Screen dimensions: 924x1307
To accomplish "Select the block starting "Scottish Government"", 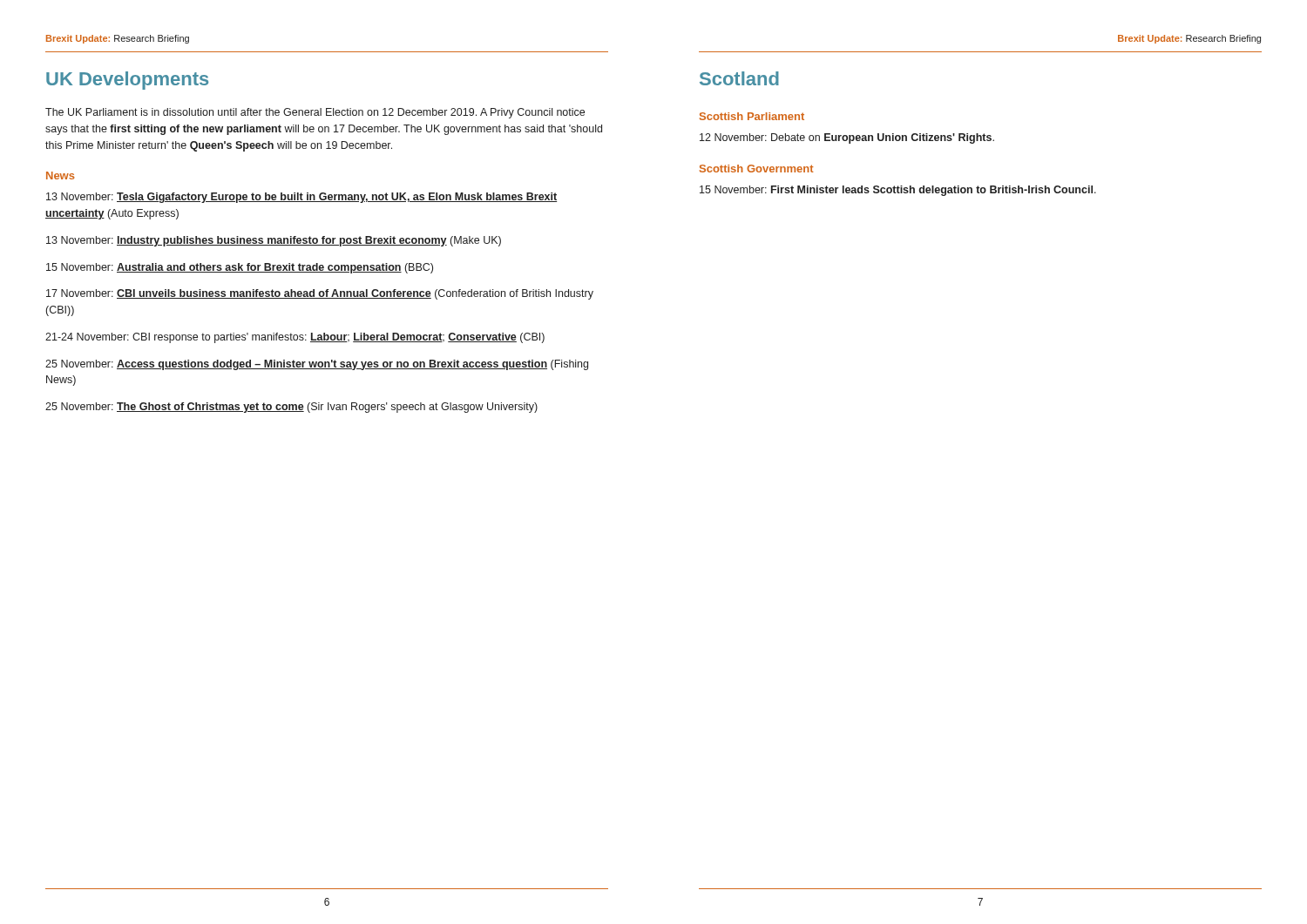I will [756, 168].
